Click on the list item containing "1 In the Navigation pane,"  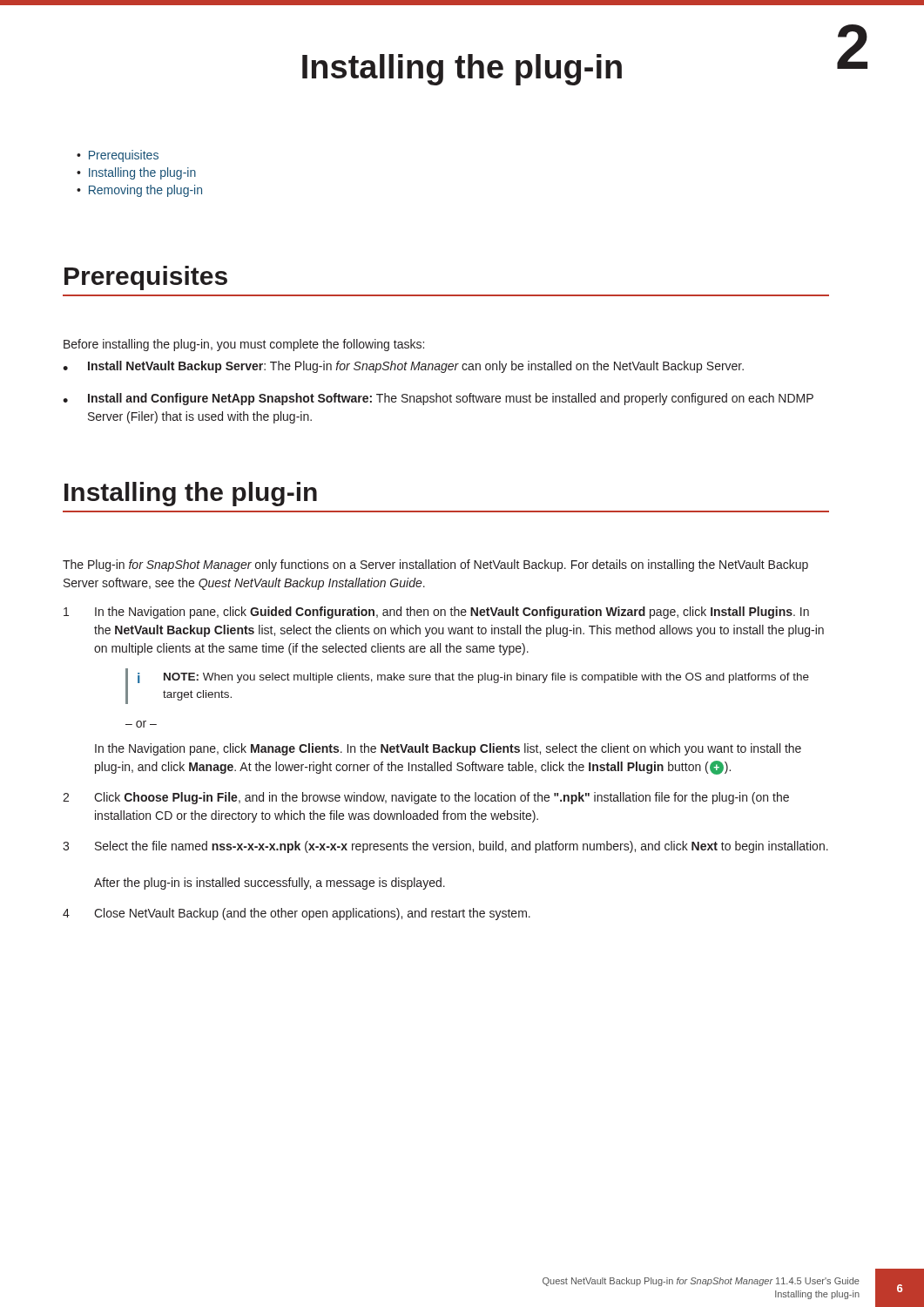[x=446, y=689]
